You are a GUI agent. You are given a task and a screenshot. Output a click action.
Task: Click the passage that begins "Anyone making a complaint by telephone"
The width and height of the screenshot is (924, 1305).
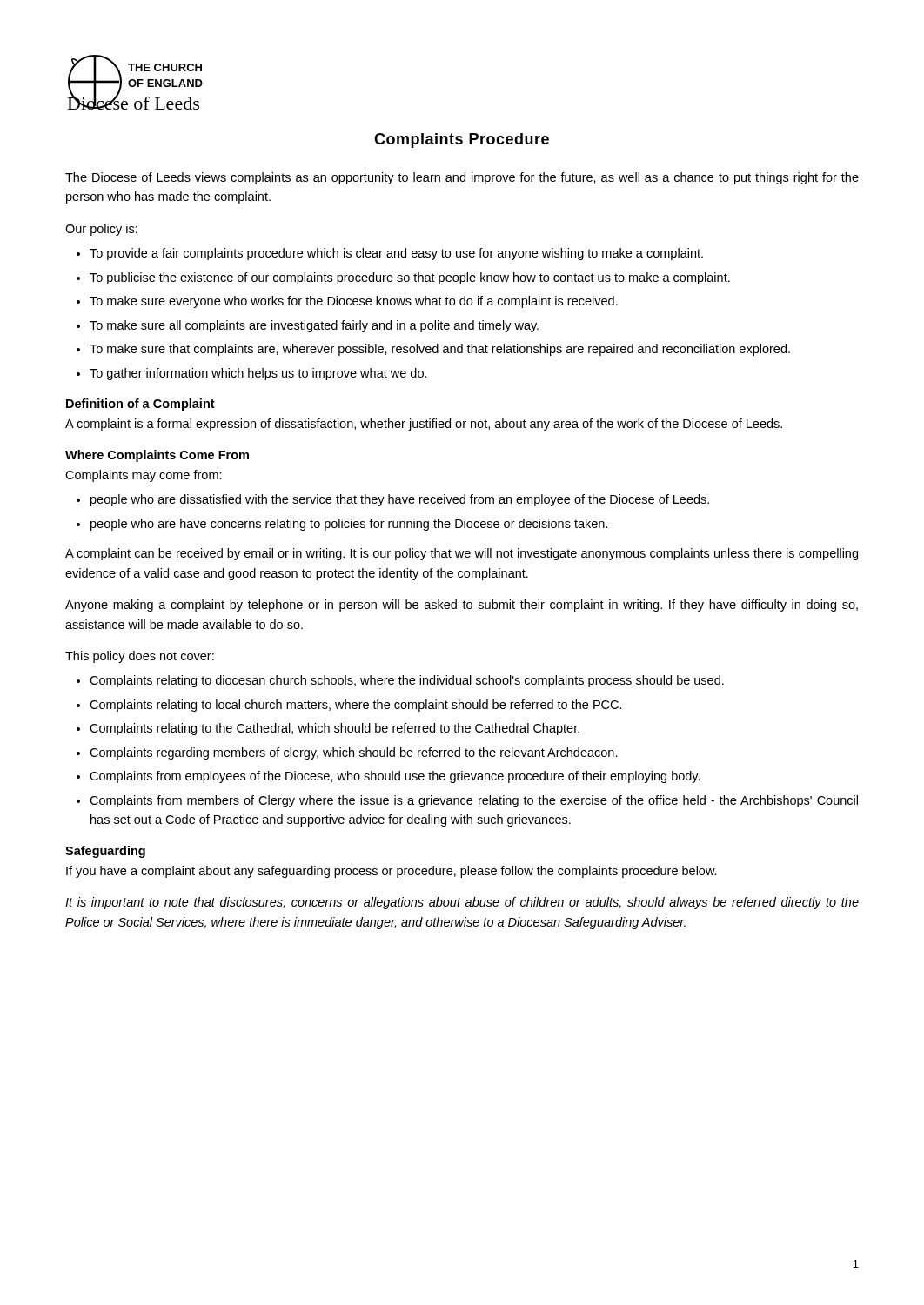pos(462,614)
